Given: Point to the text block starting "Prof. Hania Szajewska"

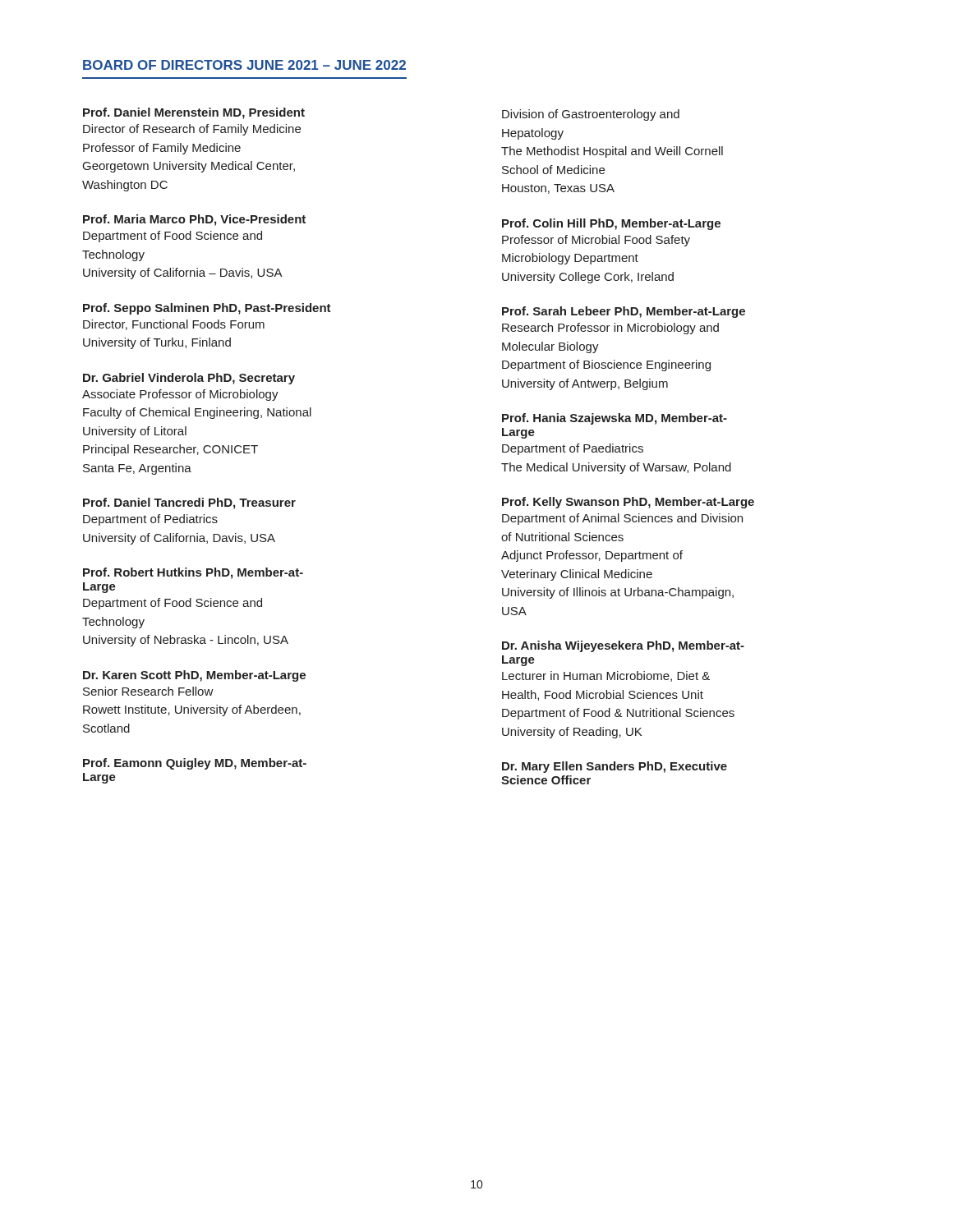Looking at the screenshot, I should coord(615,419).
